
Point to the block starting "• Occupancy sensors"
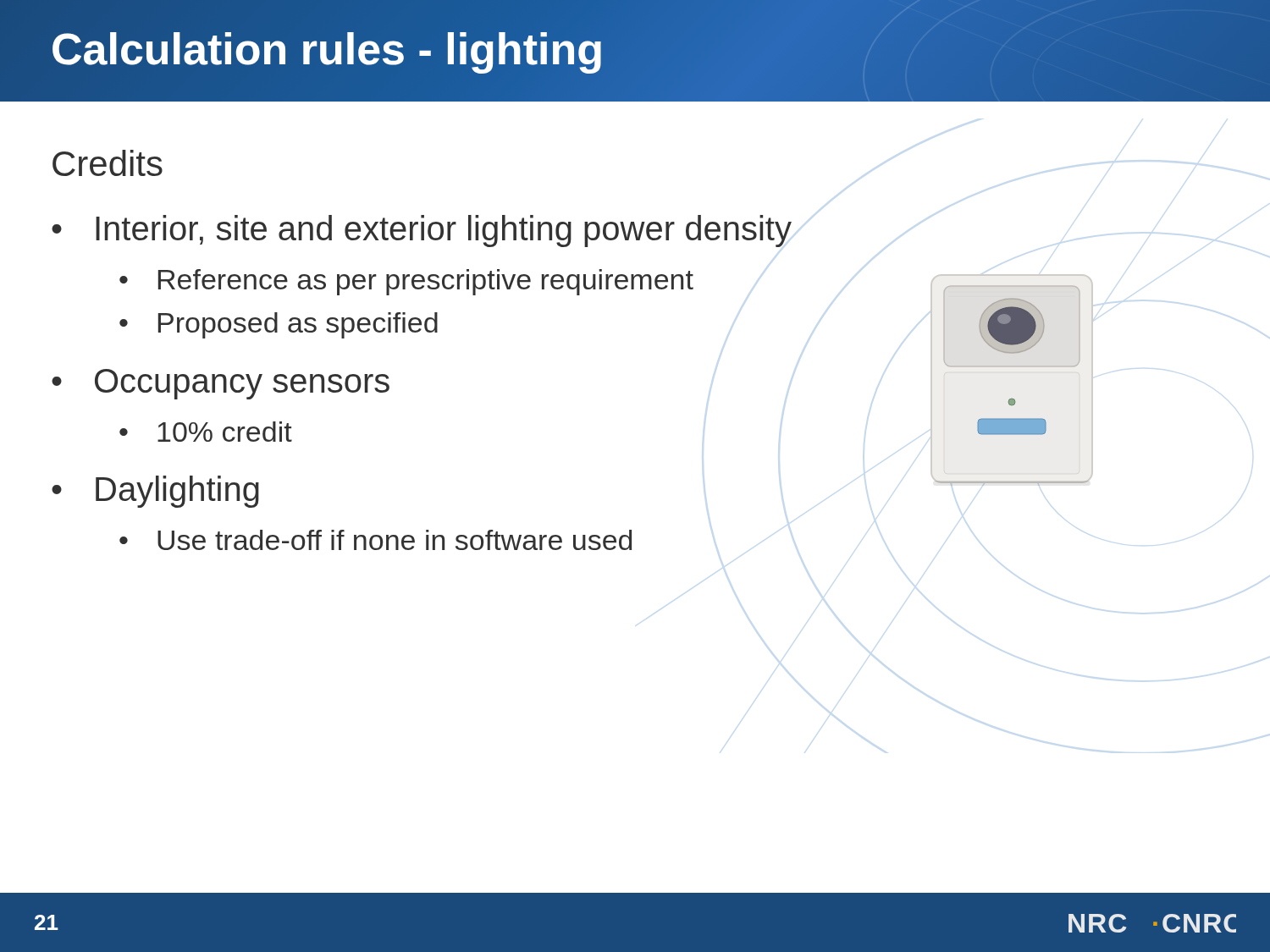pos(221,380)
